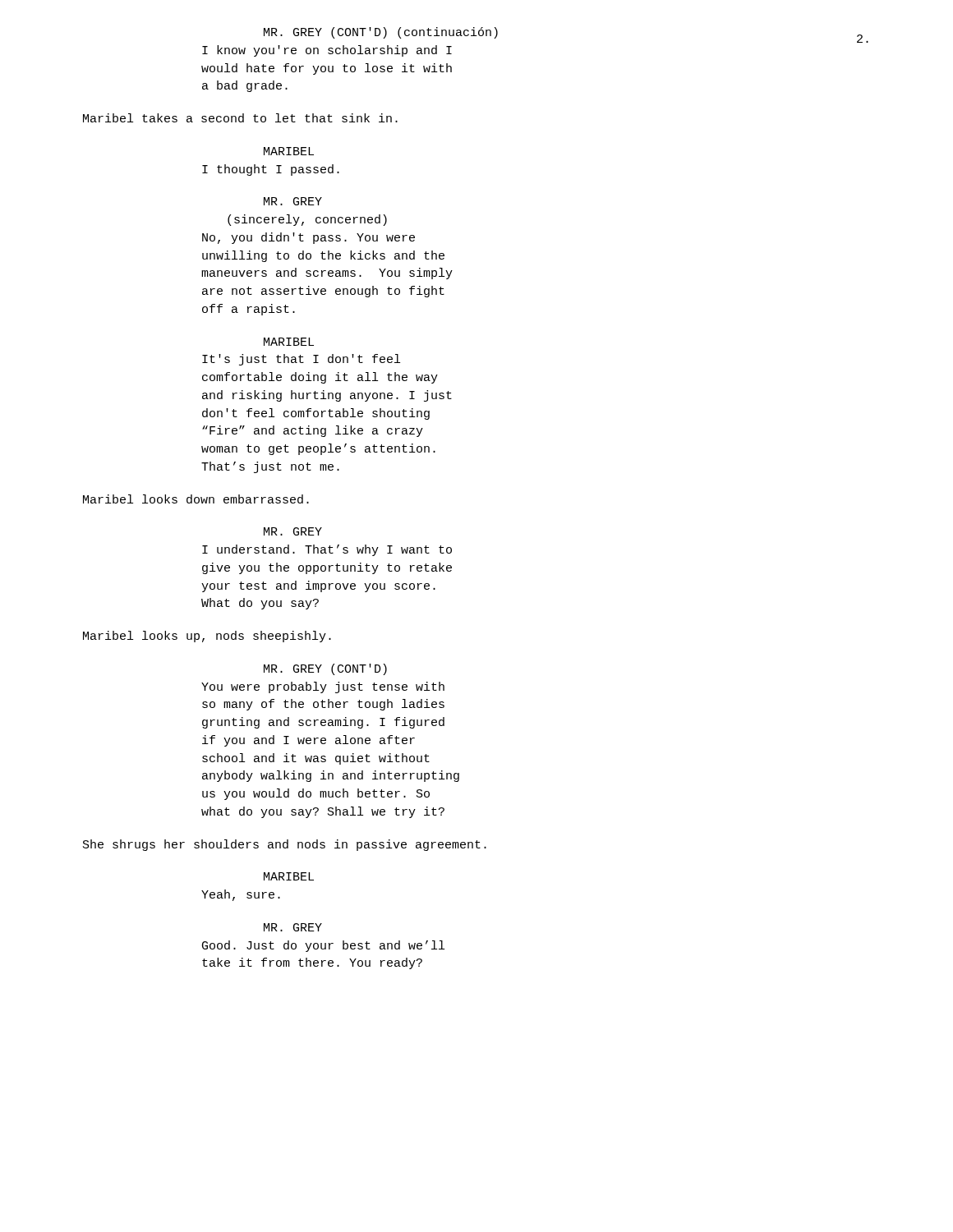
Task: Where is the passage that starts "MR. GREY Good."?
Action: click(293, 927)
